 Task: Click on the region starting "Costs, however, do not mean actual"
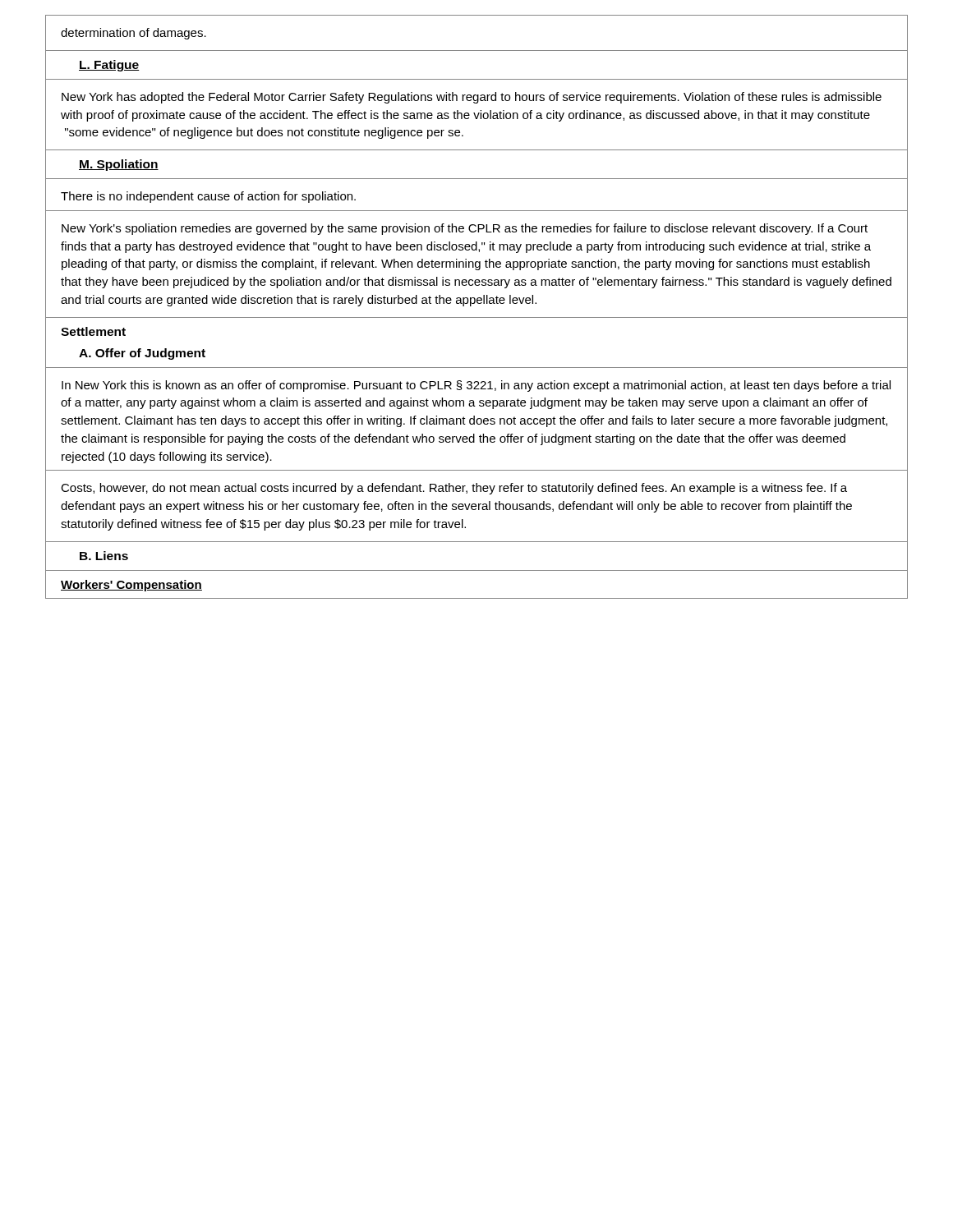(476, 506)
